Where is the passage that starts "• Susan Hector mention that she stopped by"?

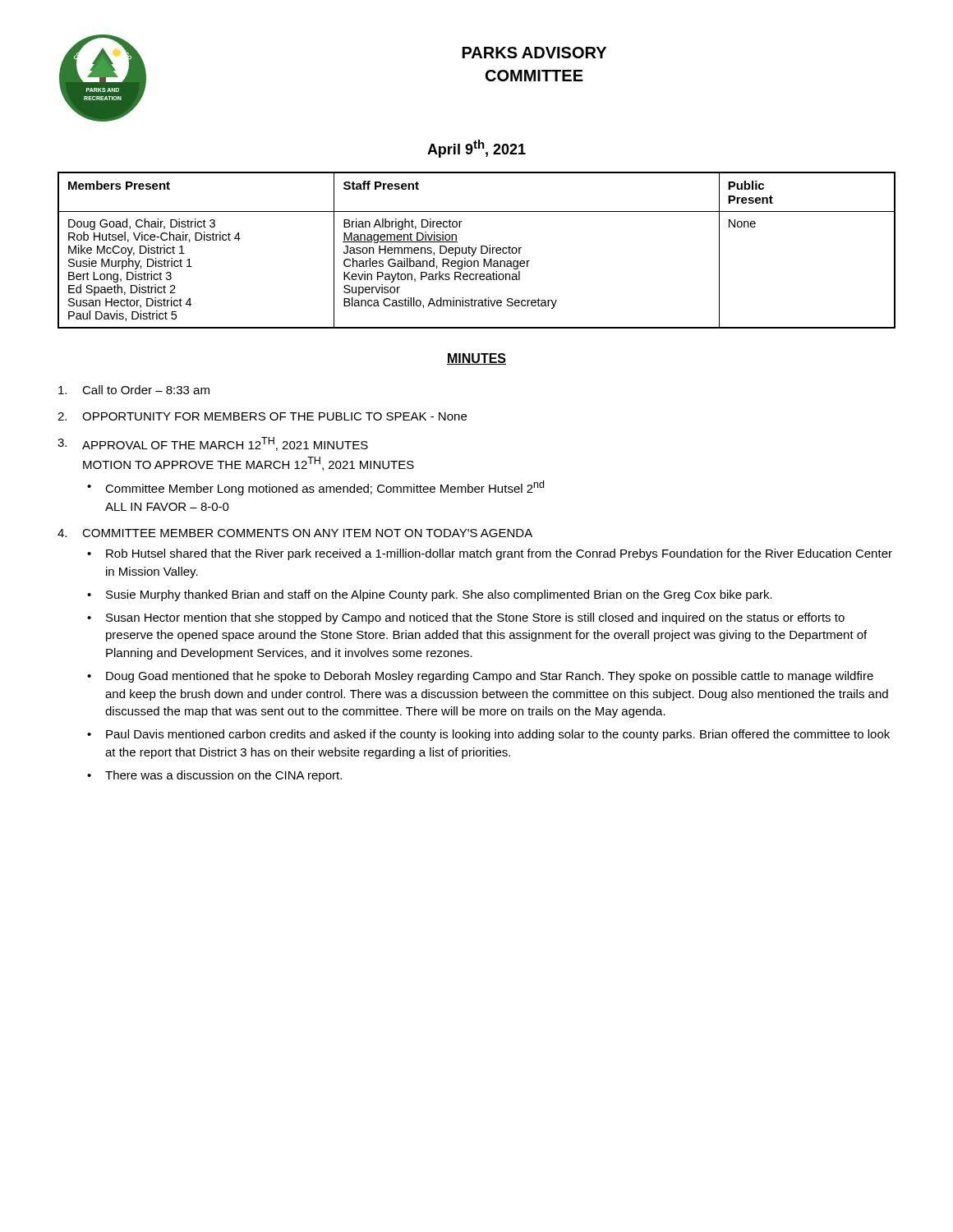click(x=491, y=635)
